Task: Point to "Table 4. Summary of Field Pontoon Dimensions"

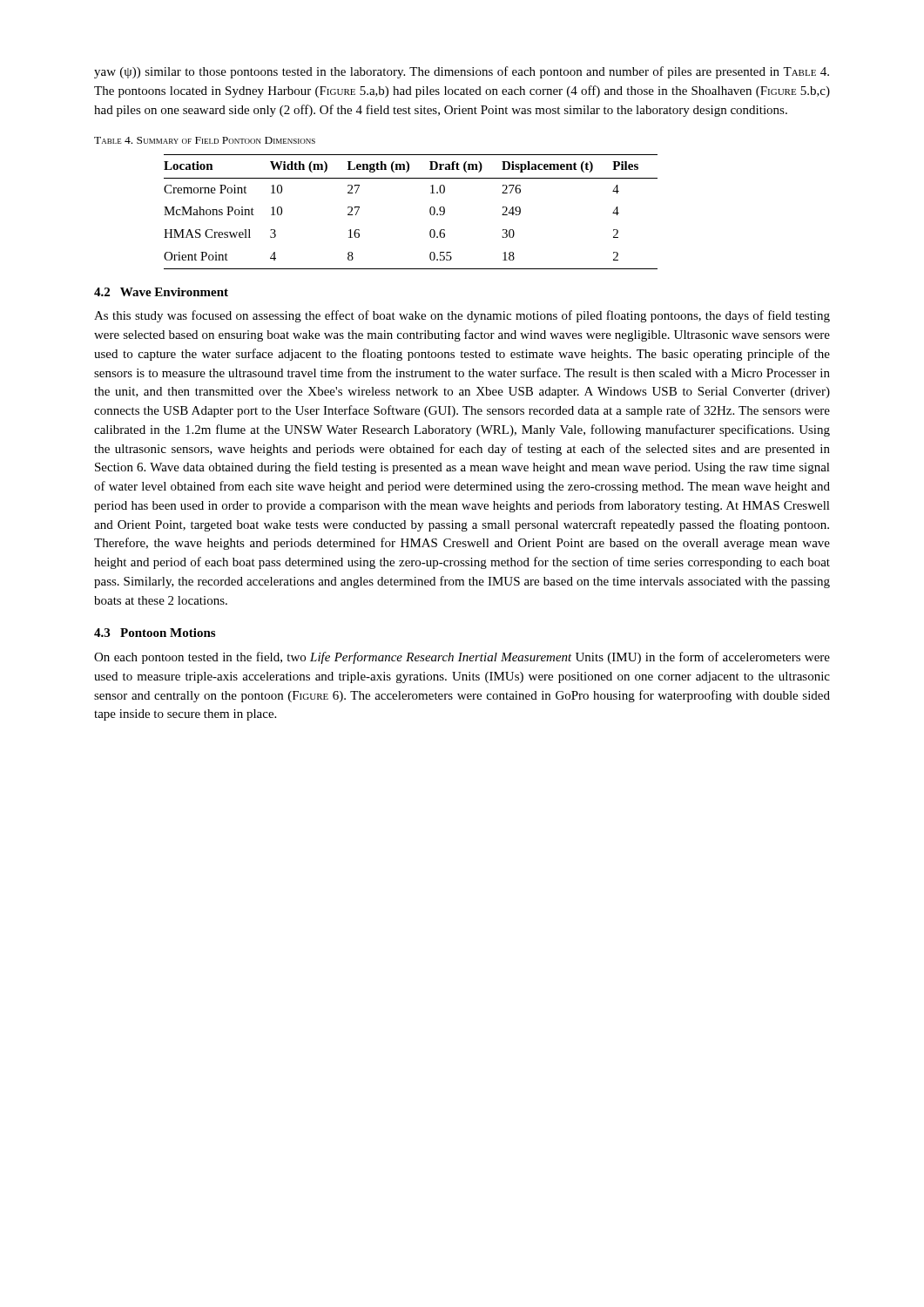Action: (205, 140)
